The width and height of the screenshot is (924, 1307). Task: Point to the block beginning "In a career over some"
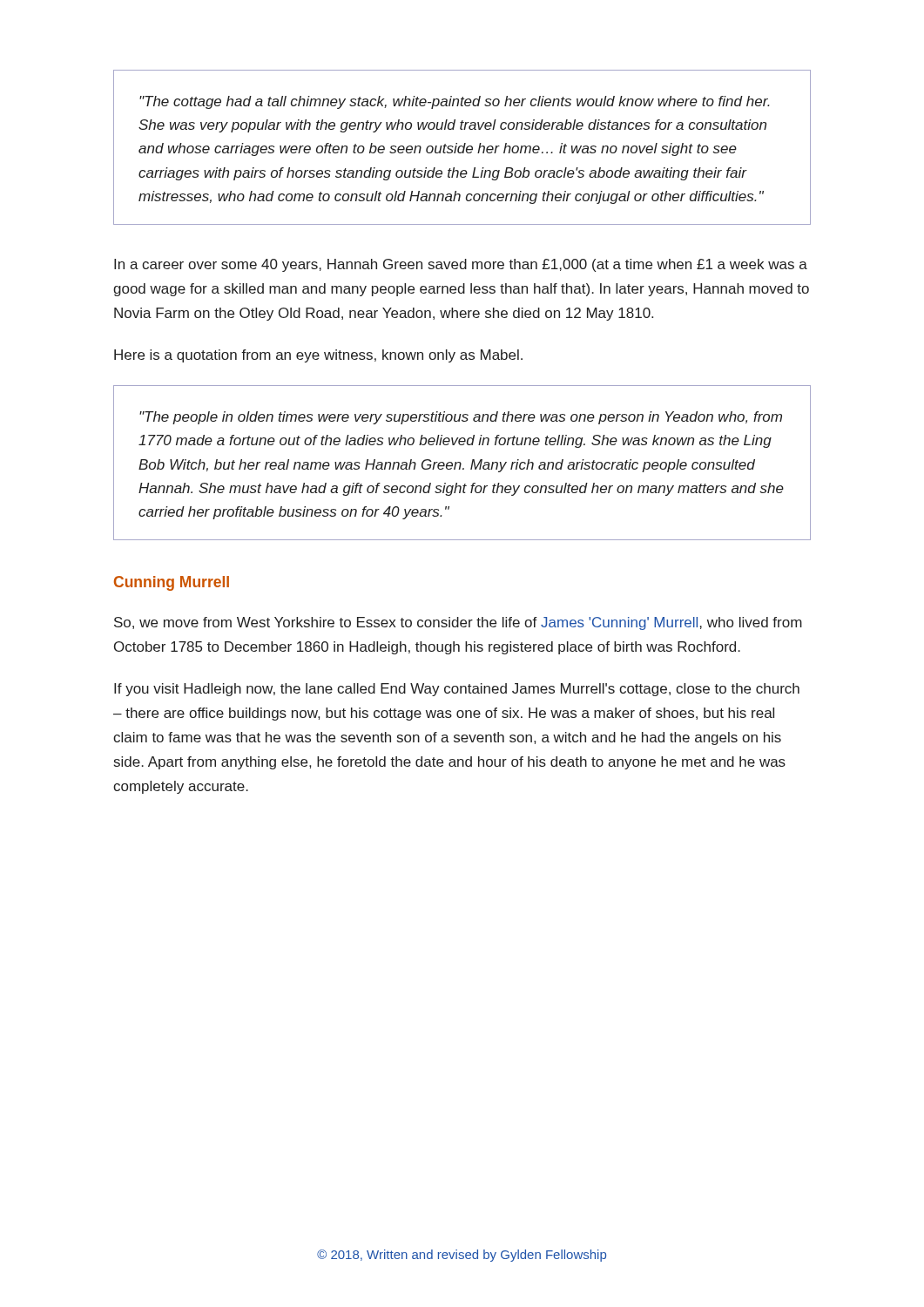click(461, 289)
